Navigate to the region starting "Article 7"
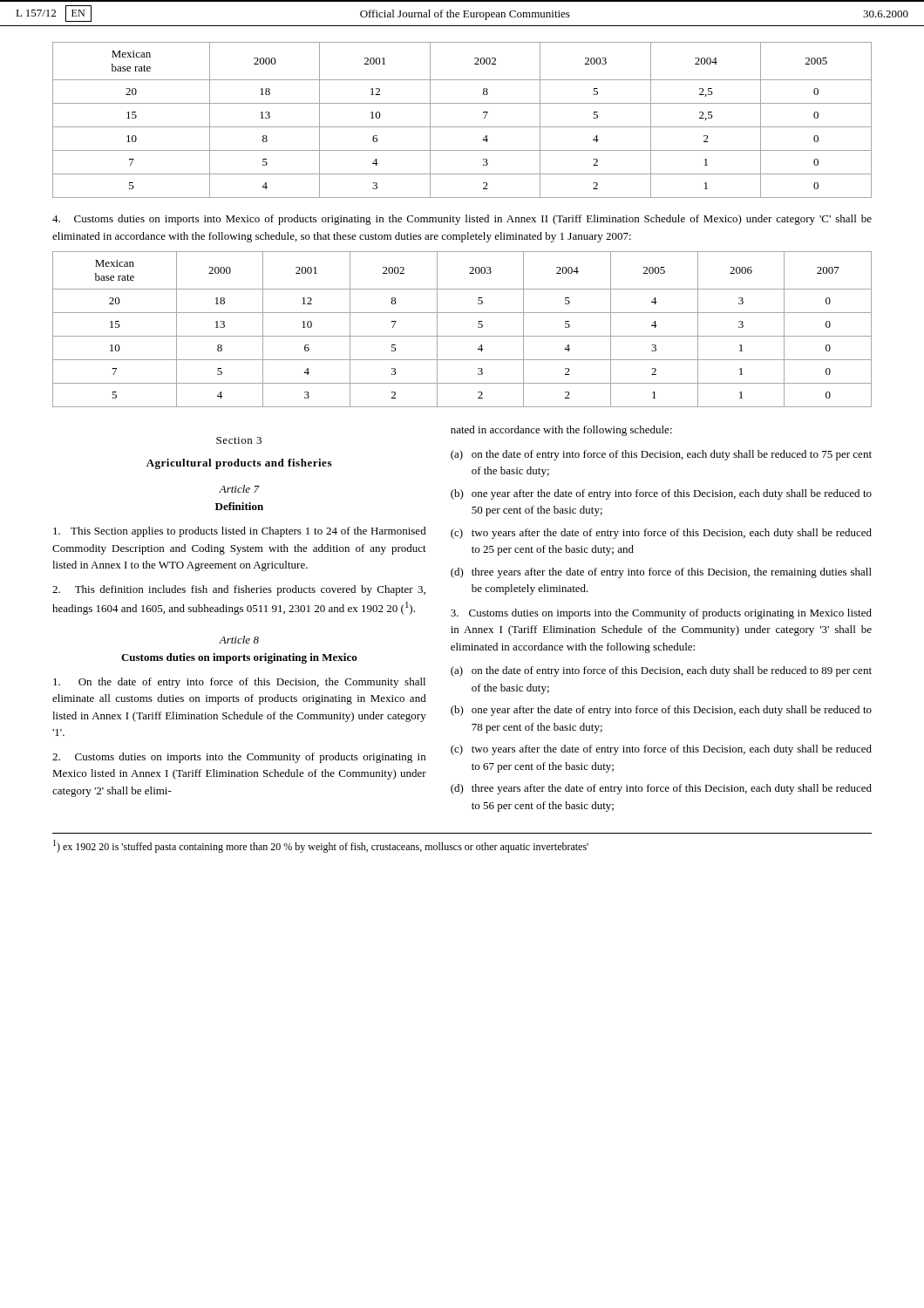Screen dimensions: 1308x924 (x=239, y=489)
